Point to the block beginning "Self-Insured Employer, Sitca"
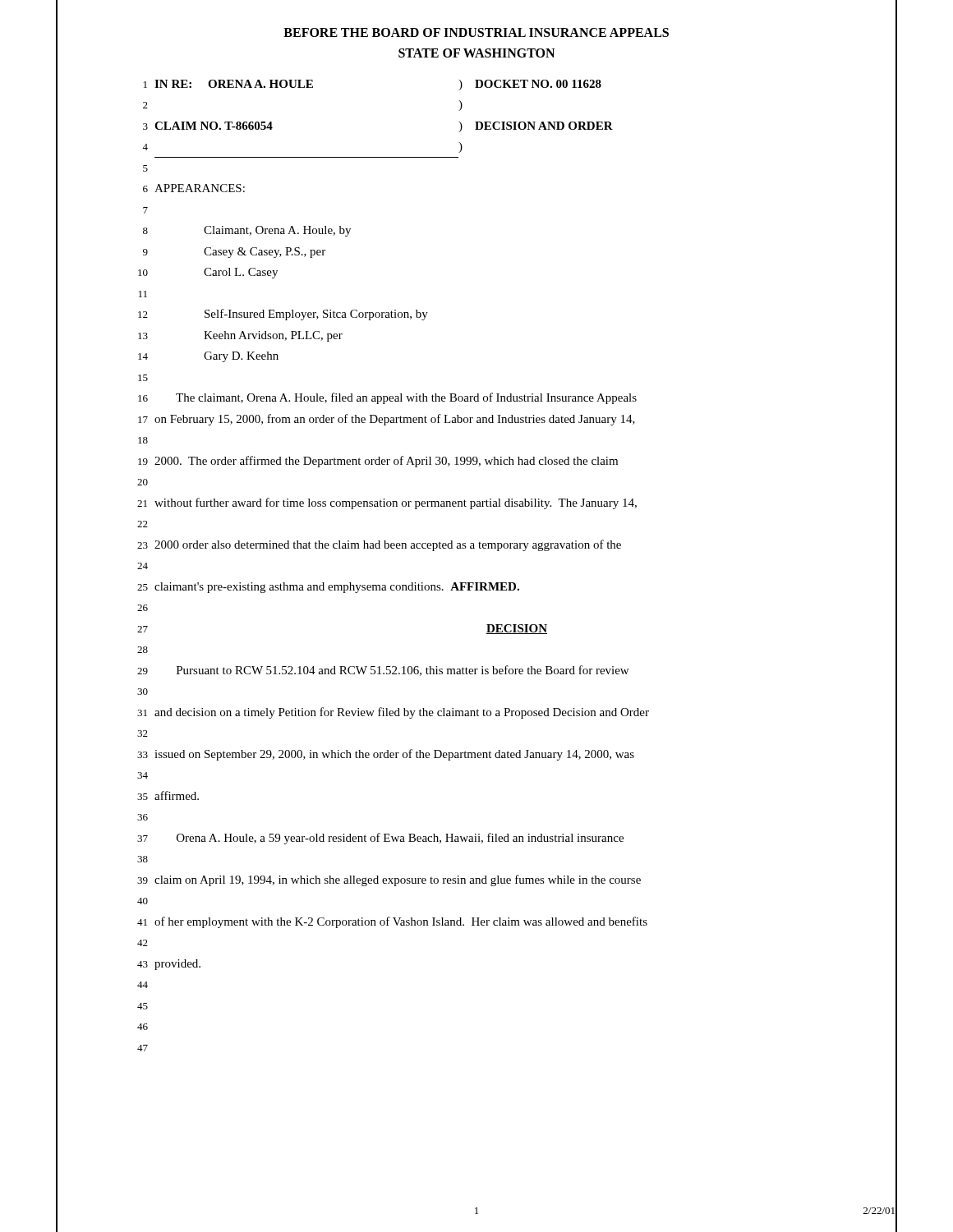The height and width of the screenshot is (1232, 953). coord(316,314)
